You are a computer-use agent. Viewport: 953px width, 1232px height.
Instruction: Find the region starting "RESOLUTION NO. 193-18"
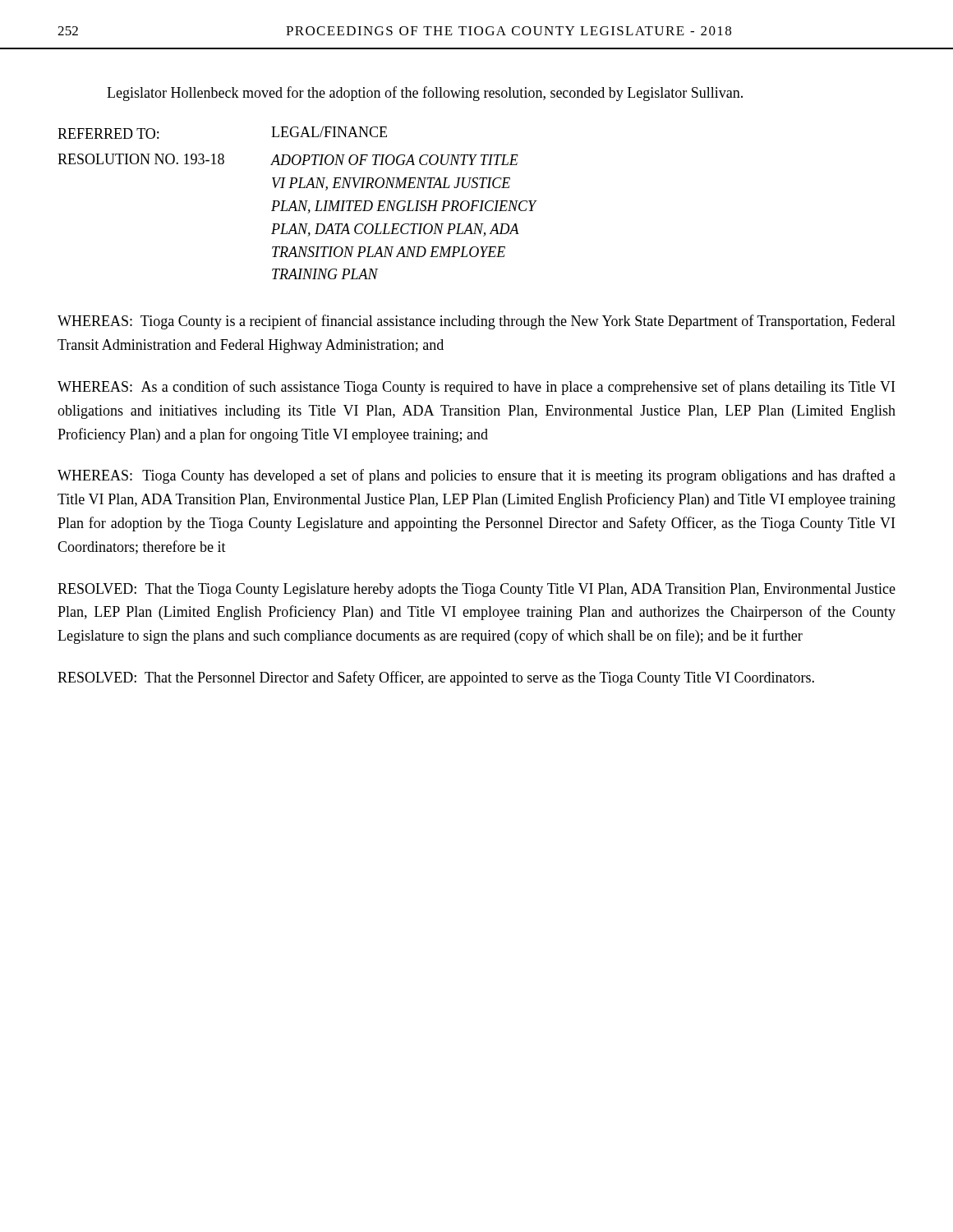297,218
